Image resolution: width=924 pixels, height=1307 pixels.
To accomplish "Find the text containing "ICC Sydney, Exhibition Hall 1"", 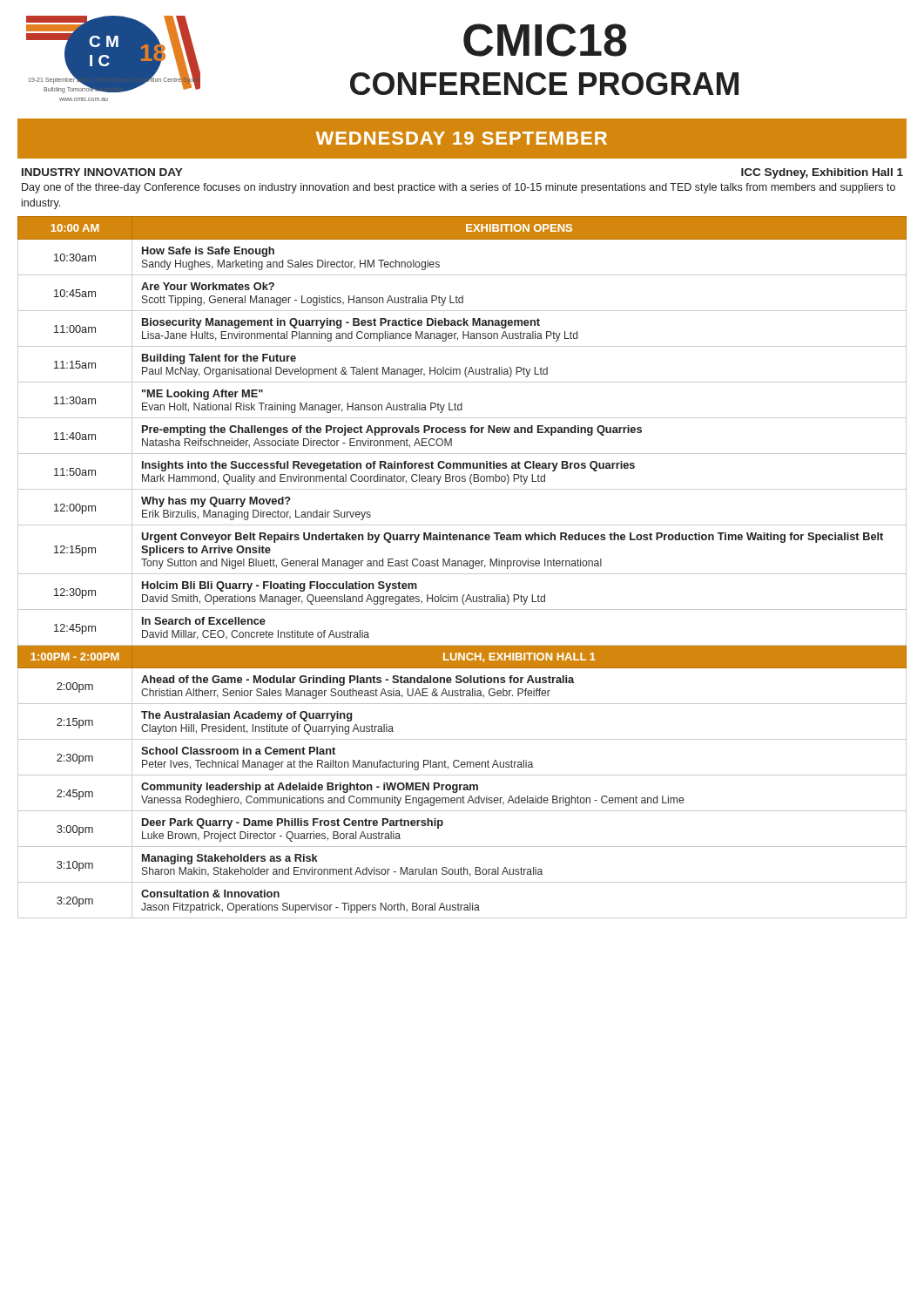I will 822,172.
